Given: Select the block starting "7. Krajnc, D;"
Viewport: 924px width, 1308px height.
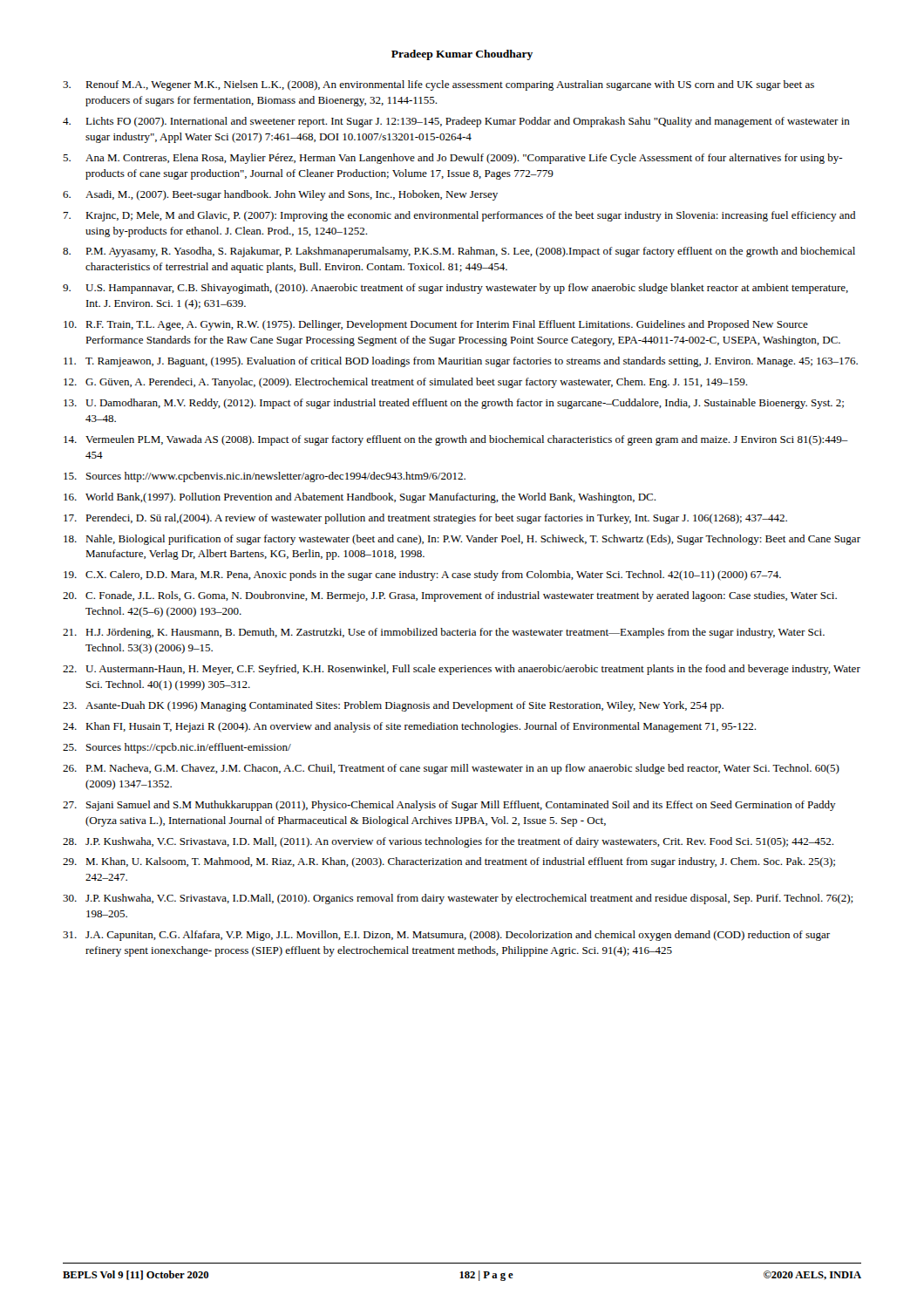Looking at the screenshot, I should (x=462, y=223).
